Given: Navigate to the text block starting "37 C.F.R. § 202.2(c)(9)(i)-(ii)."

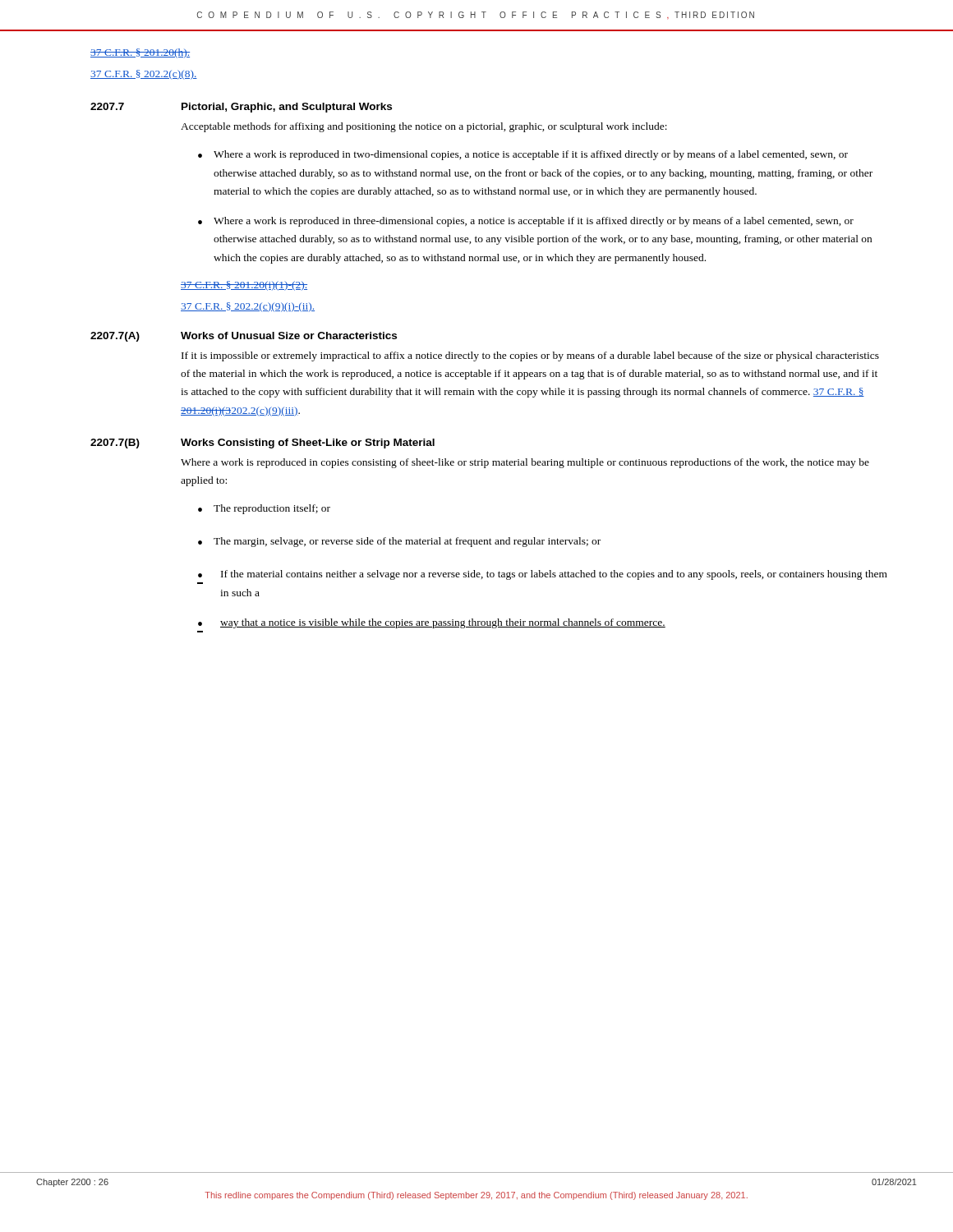Looking at the screenshot, I should tap(248, 306).
